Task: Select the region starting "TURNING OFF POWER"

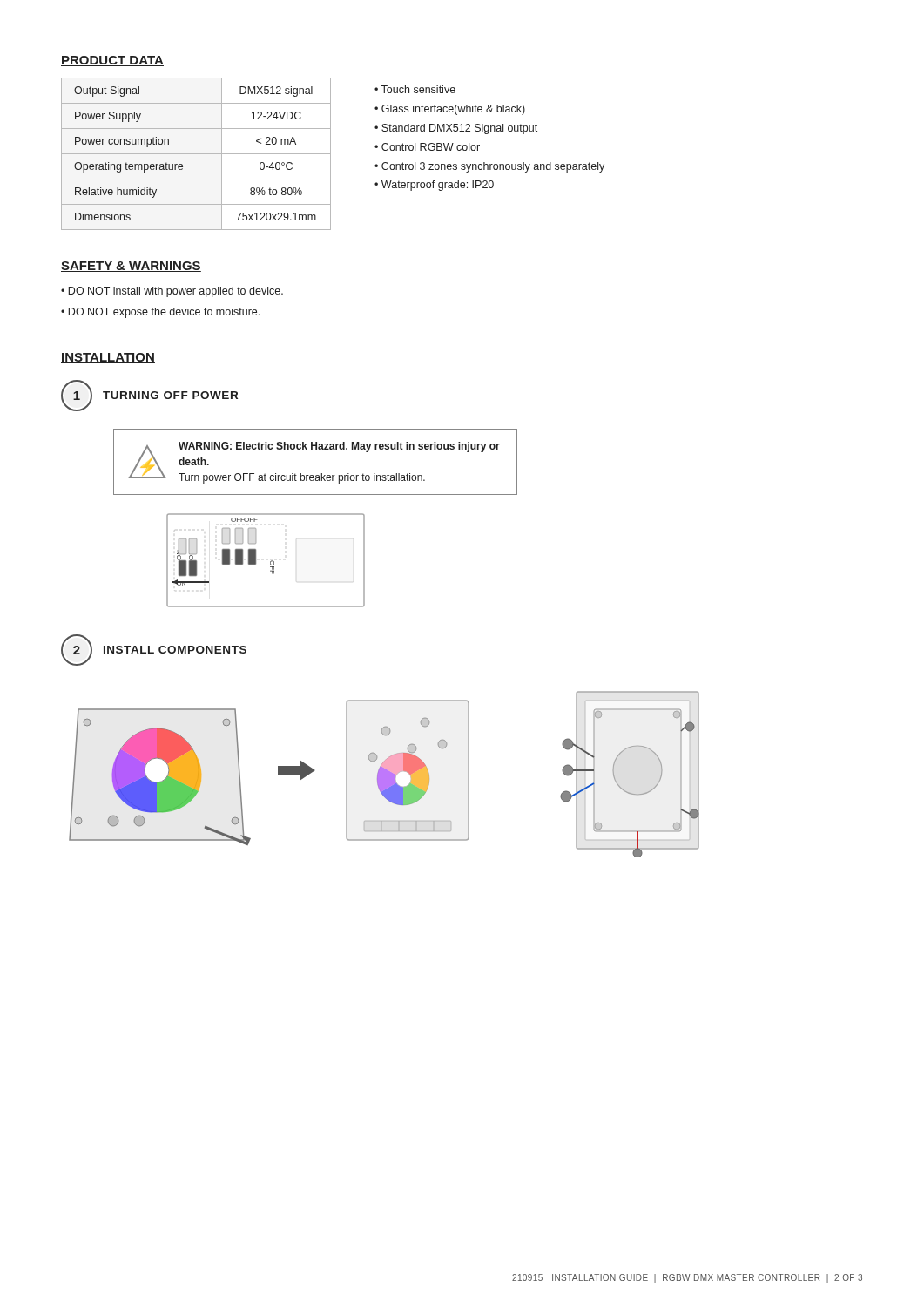Action: point(171,395)
